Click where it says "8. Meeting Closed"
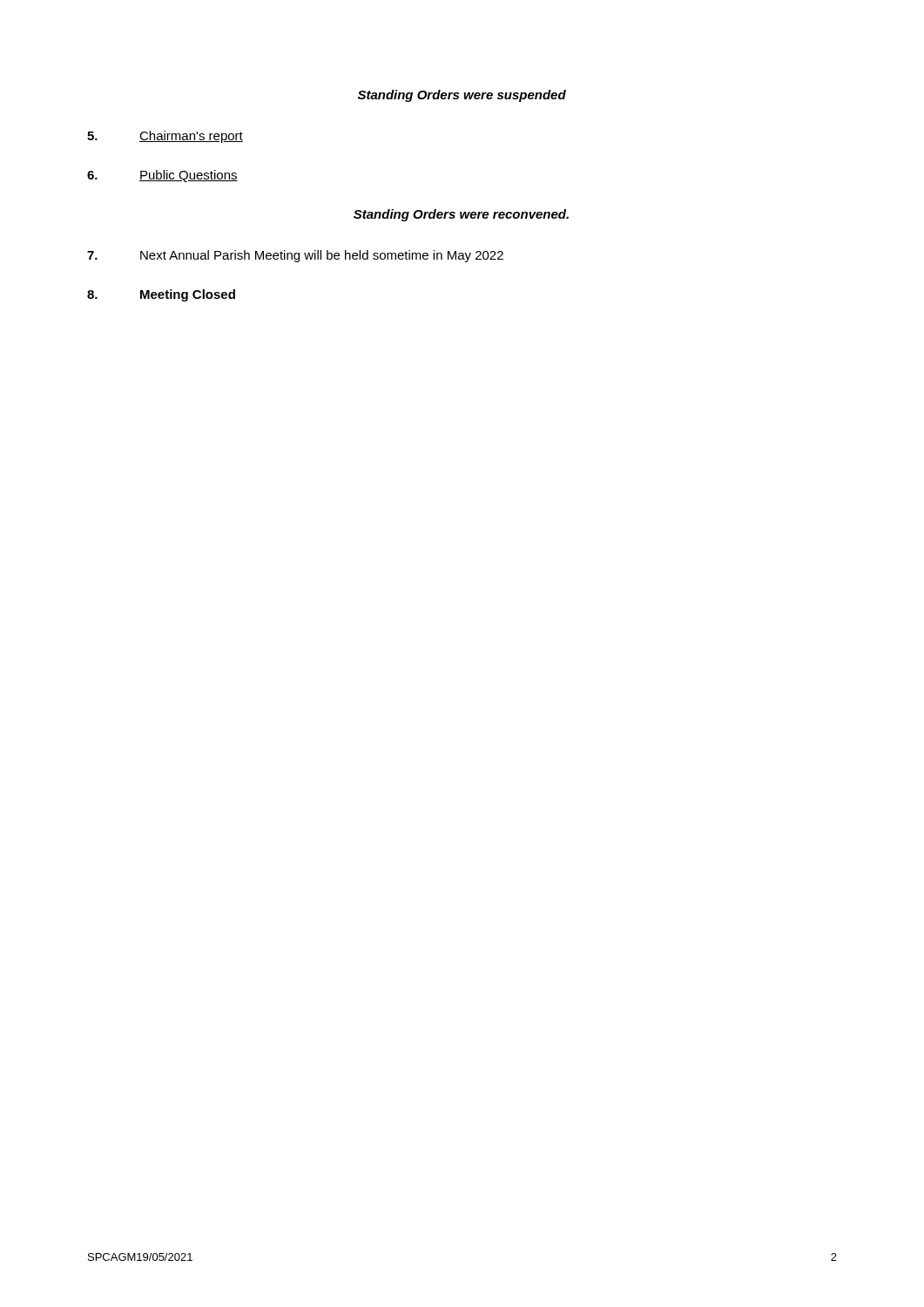This screenshot has width=924, height=1307. click(x=162, y=294)
